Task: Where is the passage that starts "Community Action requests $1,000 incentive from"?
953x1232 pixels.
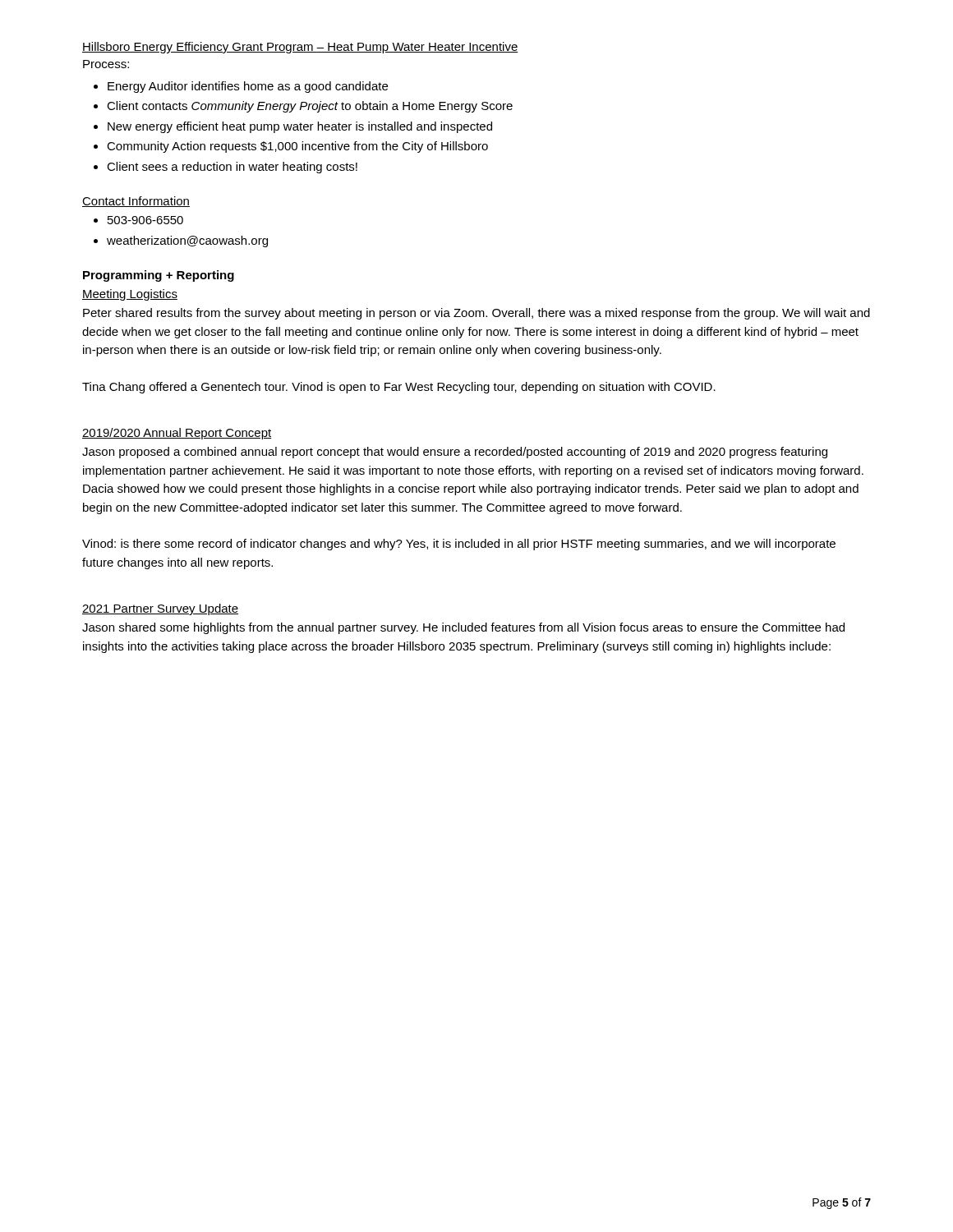Action: pyautogui.click(x=489, y=146)
